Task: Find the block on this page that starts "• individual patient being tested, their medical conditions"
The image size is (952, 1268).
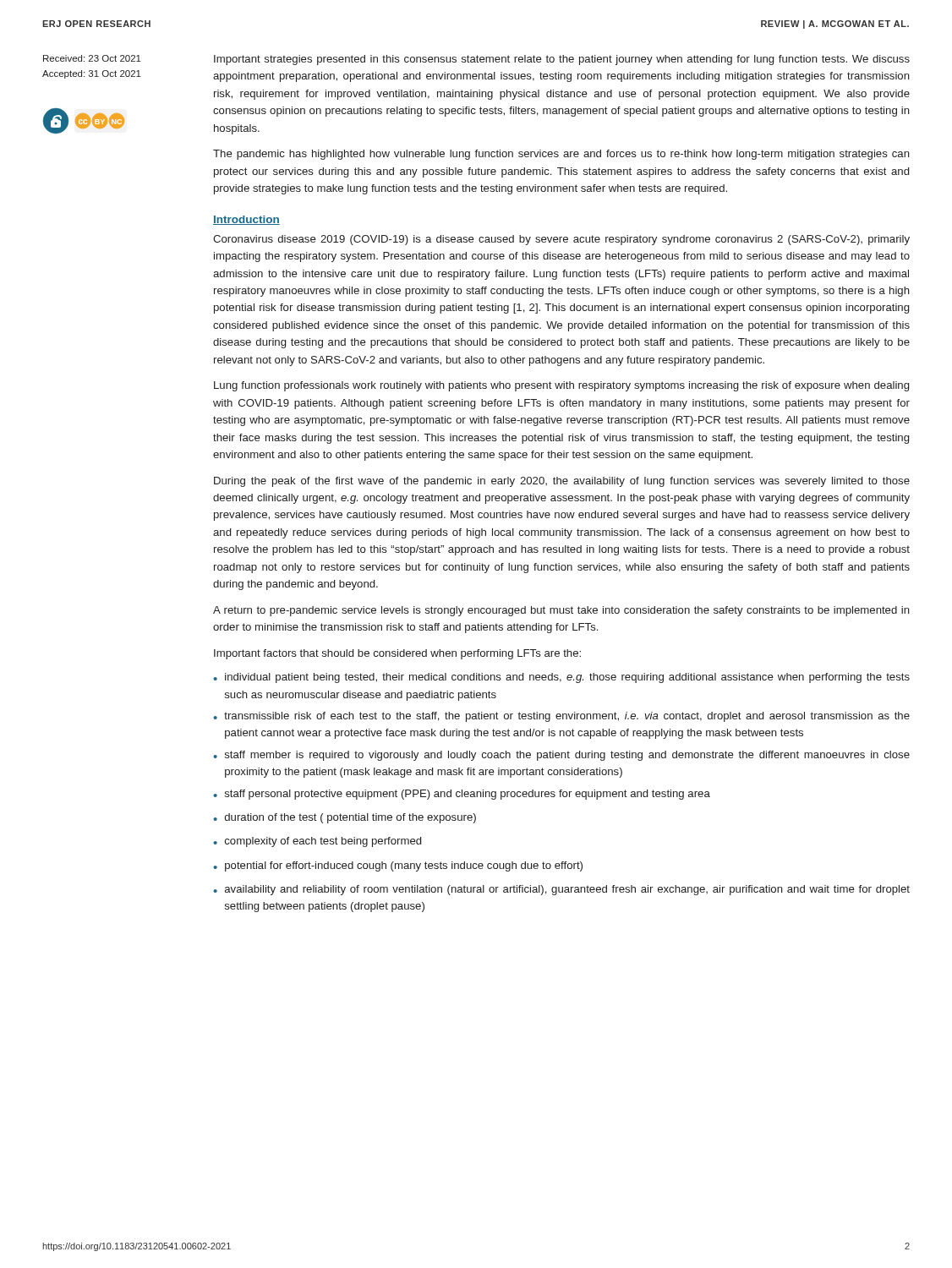Action: (x=561, y=686)
